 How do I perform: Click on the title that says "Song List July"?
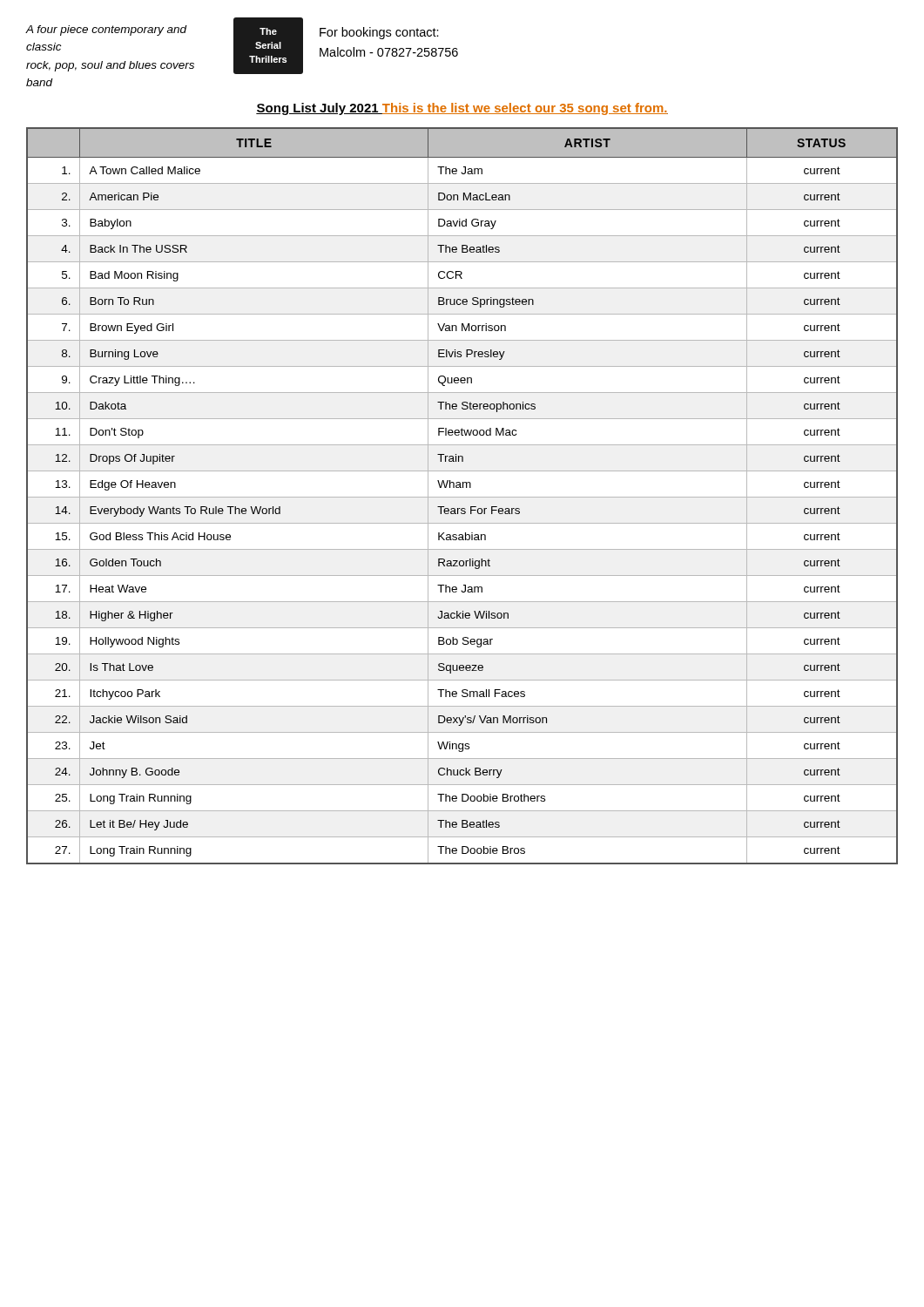pyautogui.click(x=462, y=108)
